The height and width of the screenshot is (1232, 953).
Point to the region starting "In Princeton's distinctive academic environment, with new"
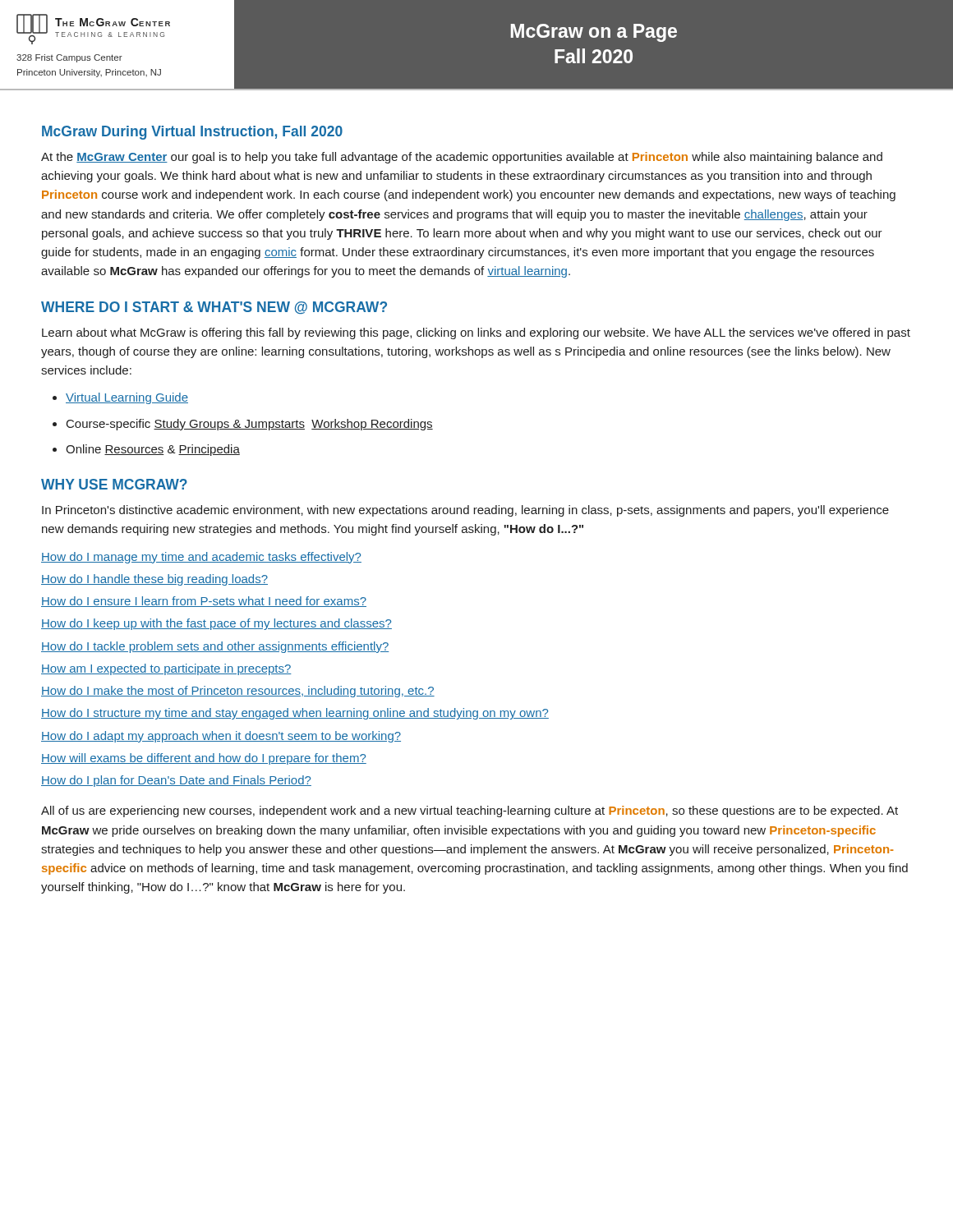(476, 519)
